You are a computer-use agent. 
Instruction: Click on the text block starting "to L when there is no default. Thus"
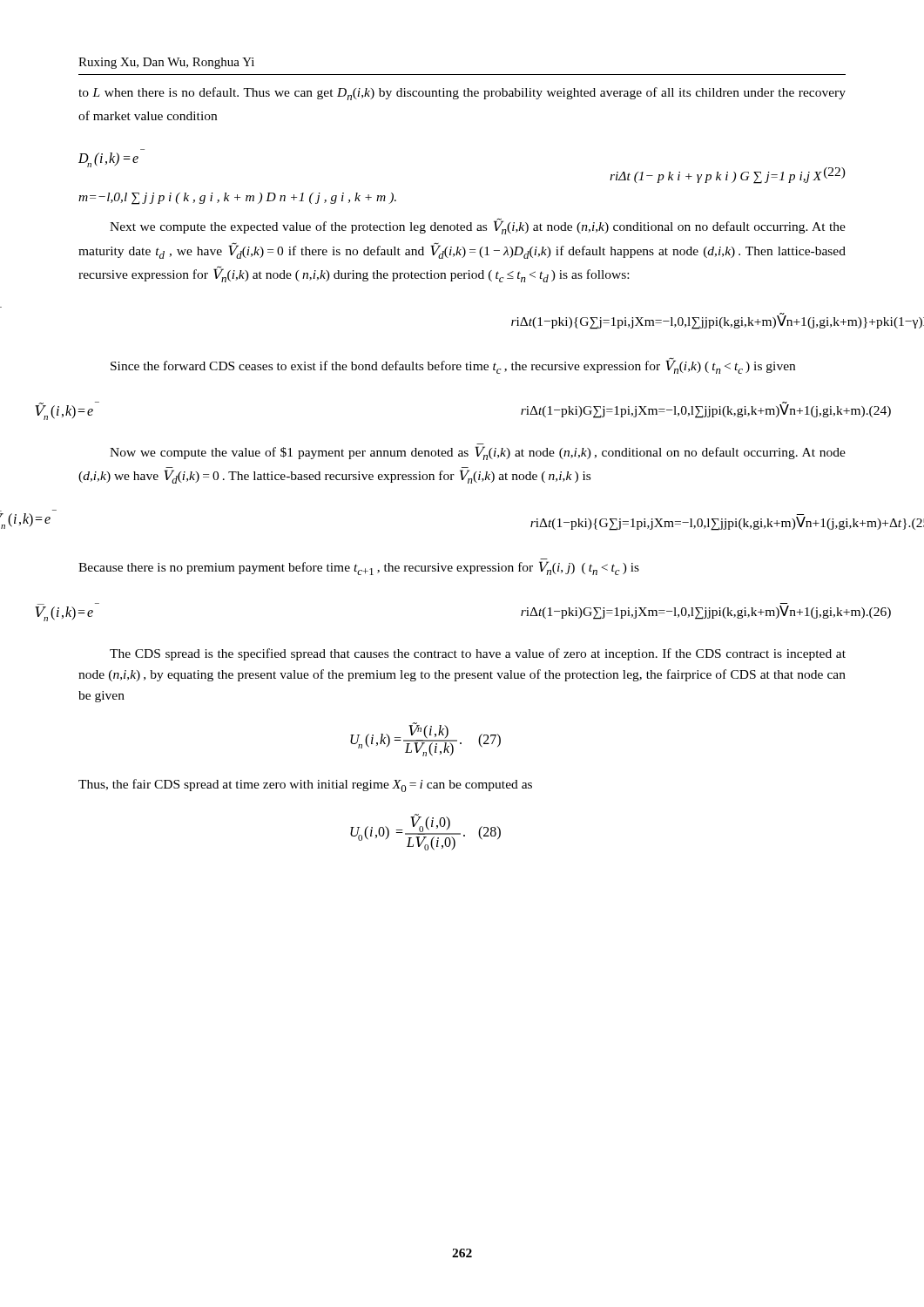[x=462, y=104]
